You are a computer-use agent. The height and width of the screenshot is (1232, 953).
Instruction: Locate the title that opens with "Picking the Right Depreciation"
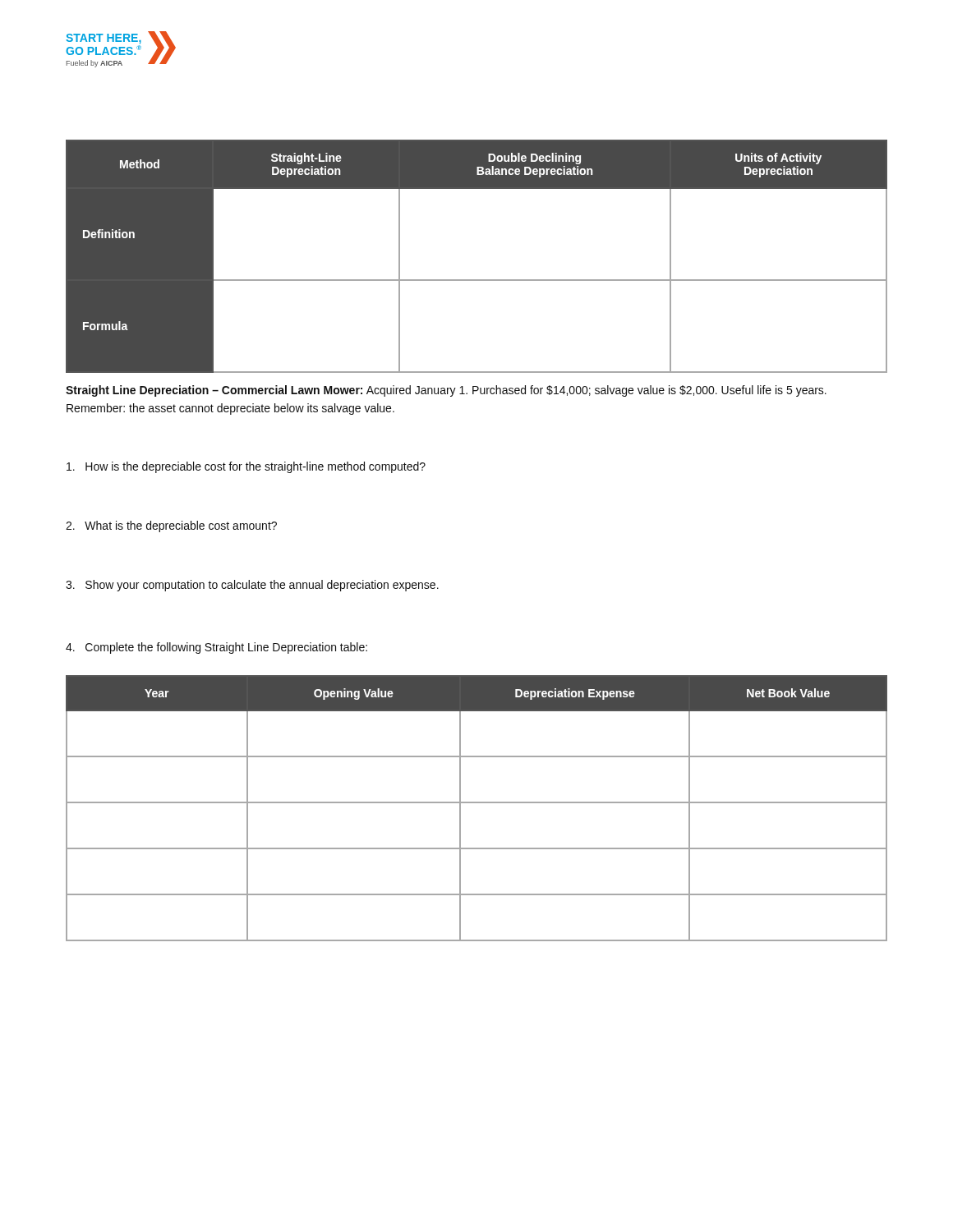(x=476, y=201)
